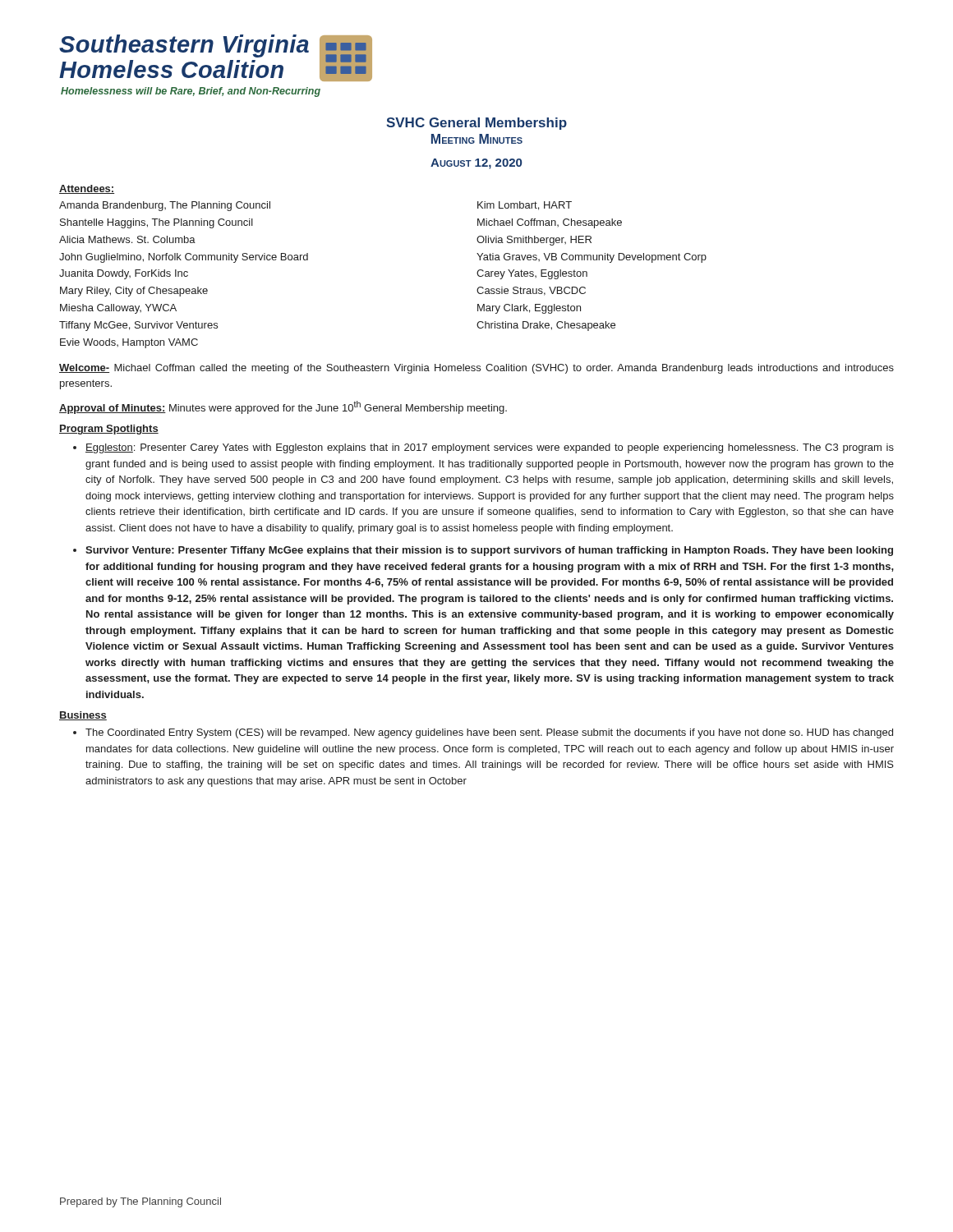Click on the text starting "SVHC General Membership Meeting Minutes"
The width and height of the screenshot is (953, 1232).
pos(476,131)
